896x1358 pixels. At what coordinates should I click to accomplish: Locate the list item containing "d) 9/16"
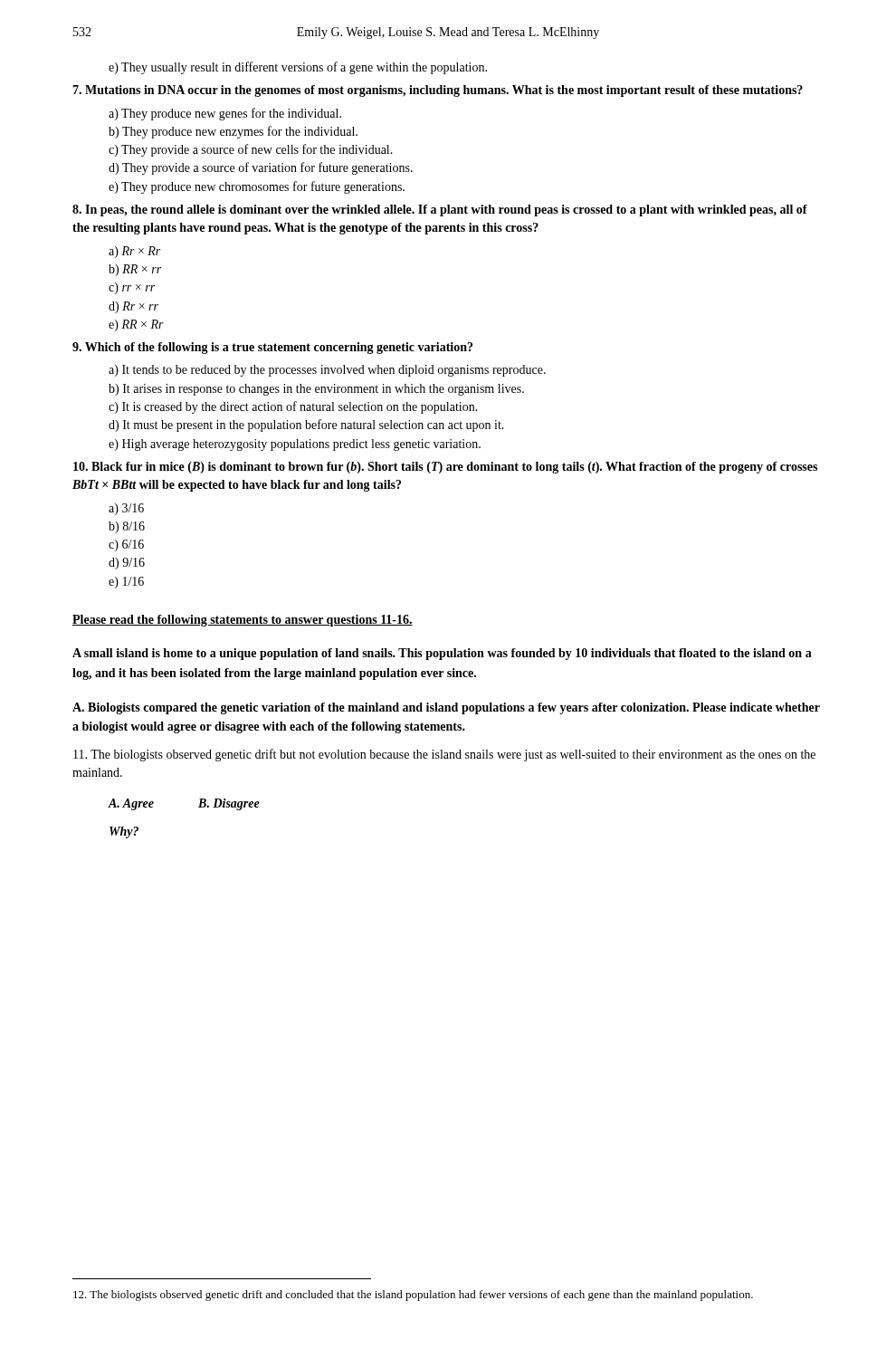click(127, 563)
